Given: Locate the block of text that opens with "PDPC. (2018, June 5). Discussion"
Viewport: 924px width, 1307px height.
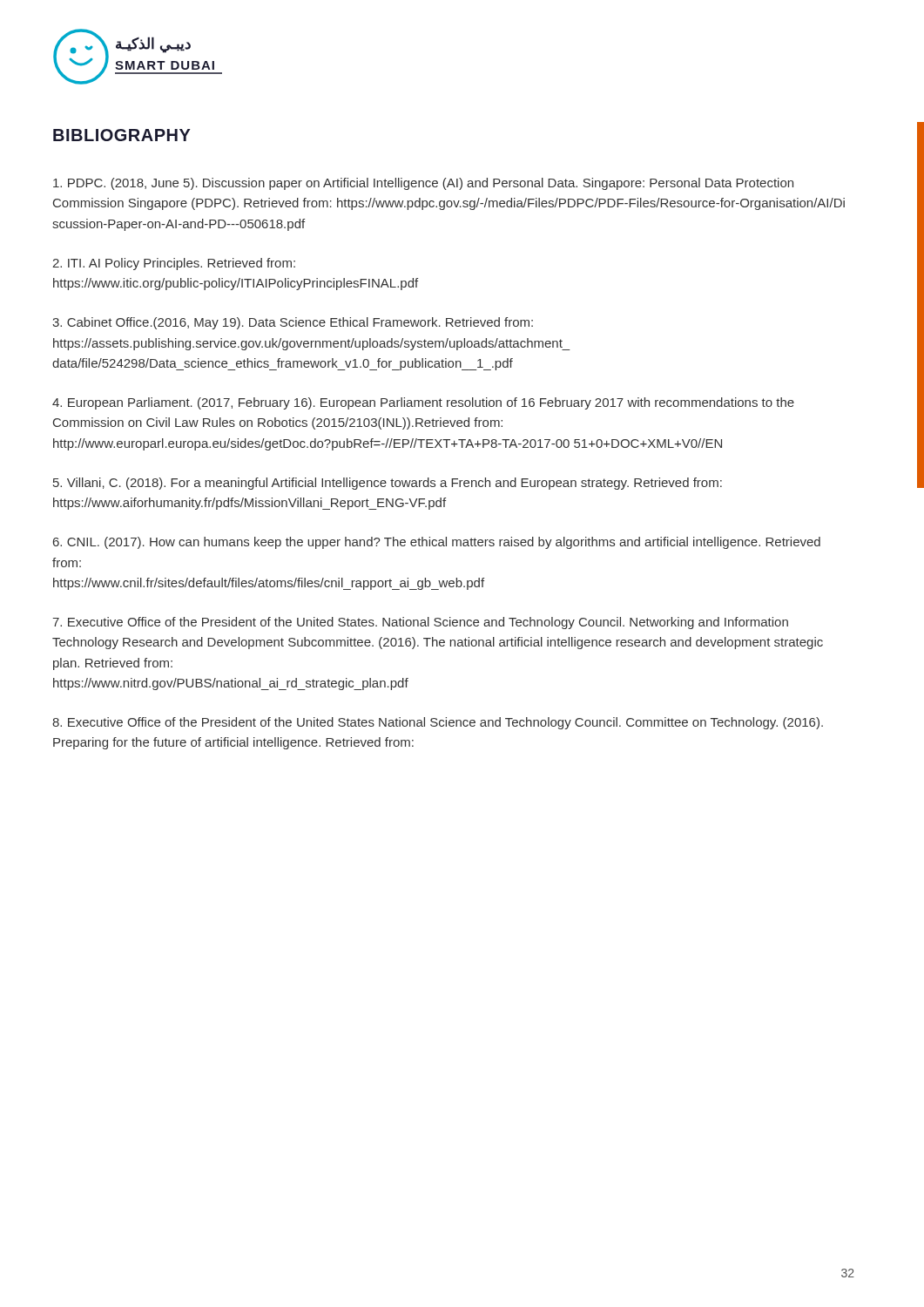Looking at the screenshot, I should tap(449, 203).
